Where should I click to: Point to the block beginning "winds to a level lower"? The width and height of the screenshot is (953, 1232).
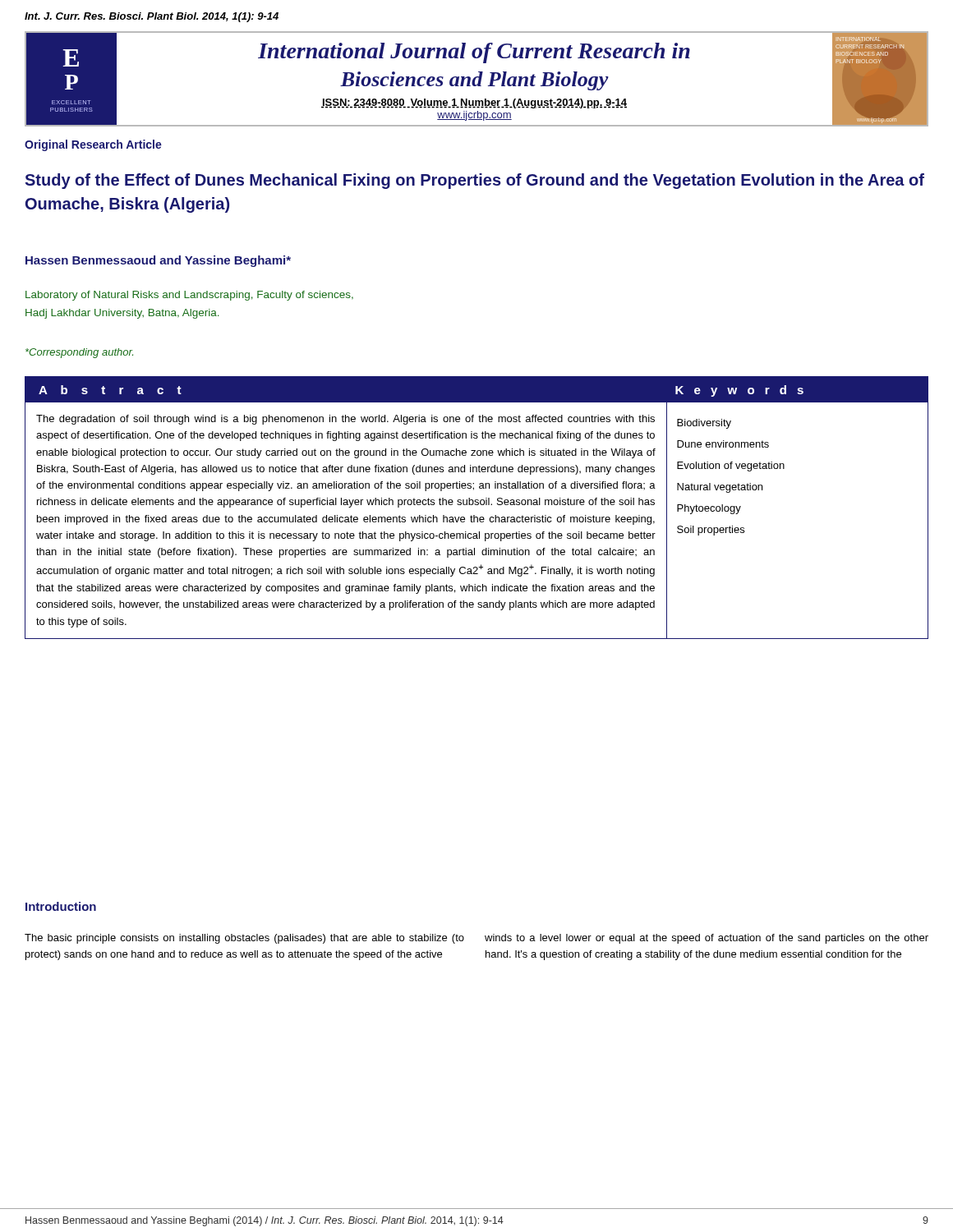point(707,946)
